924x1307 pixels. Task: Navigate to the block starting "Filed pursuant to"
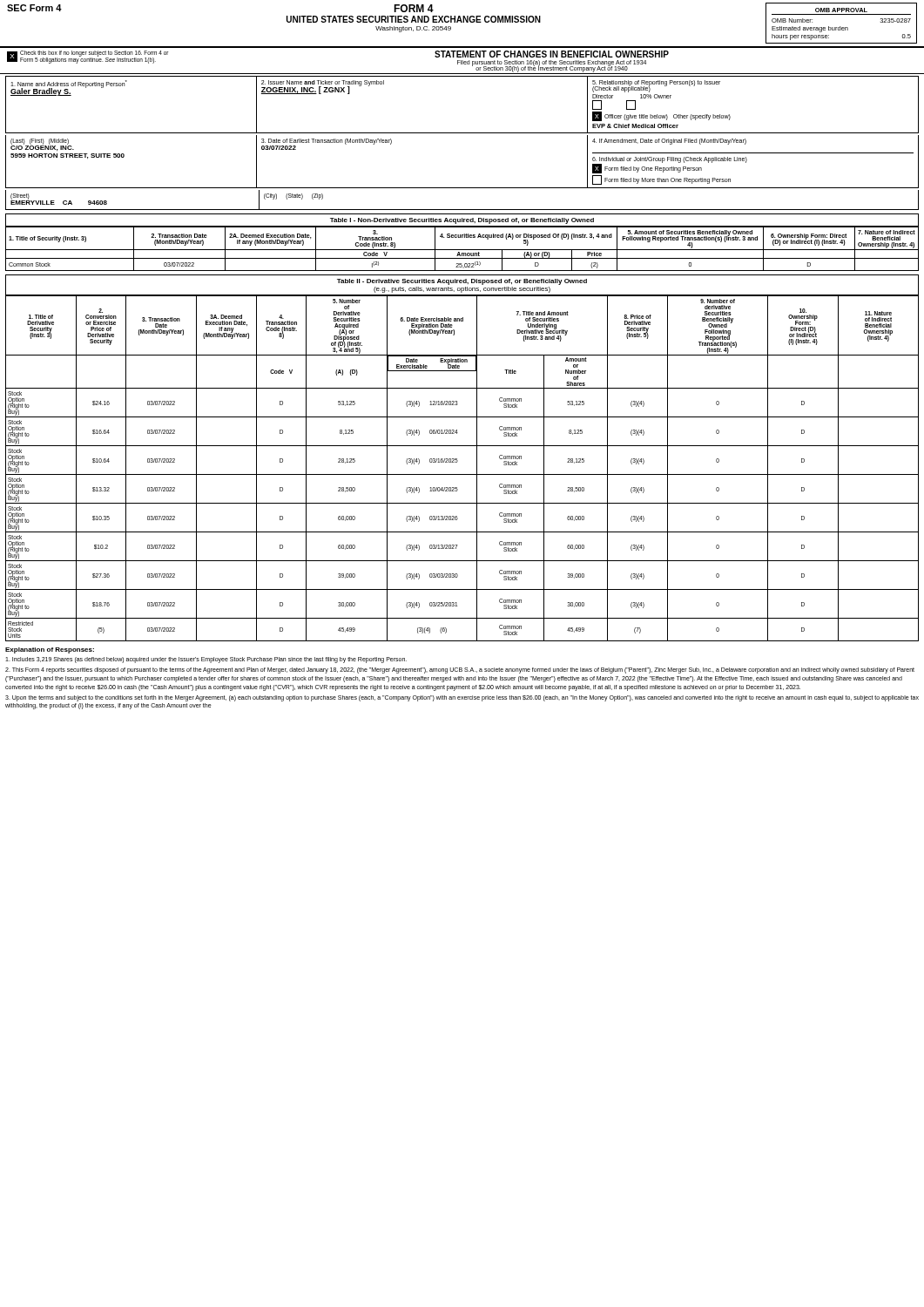552,62
